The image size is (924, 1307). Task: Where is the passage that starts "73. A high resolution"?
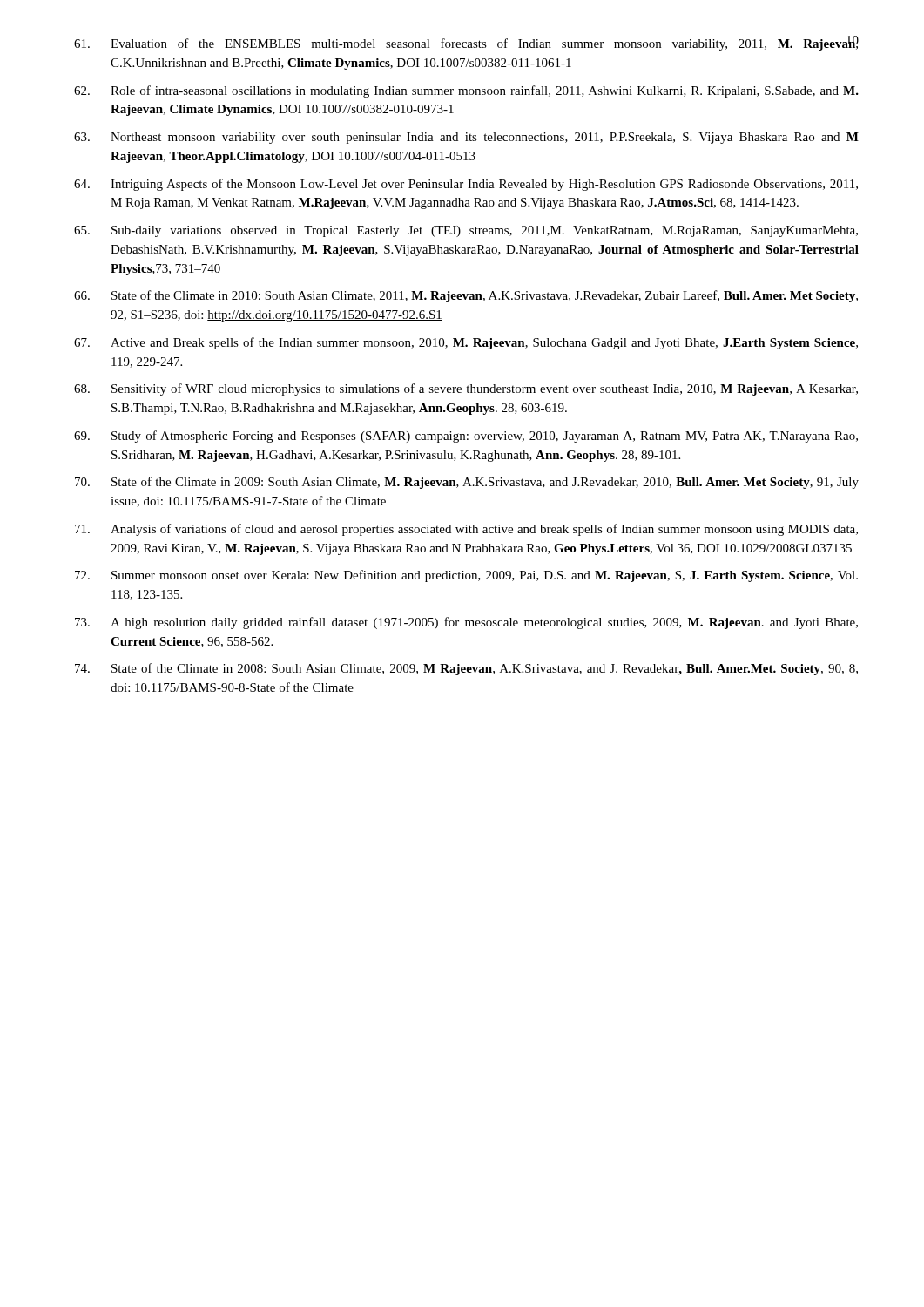click(466, 632)
